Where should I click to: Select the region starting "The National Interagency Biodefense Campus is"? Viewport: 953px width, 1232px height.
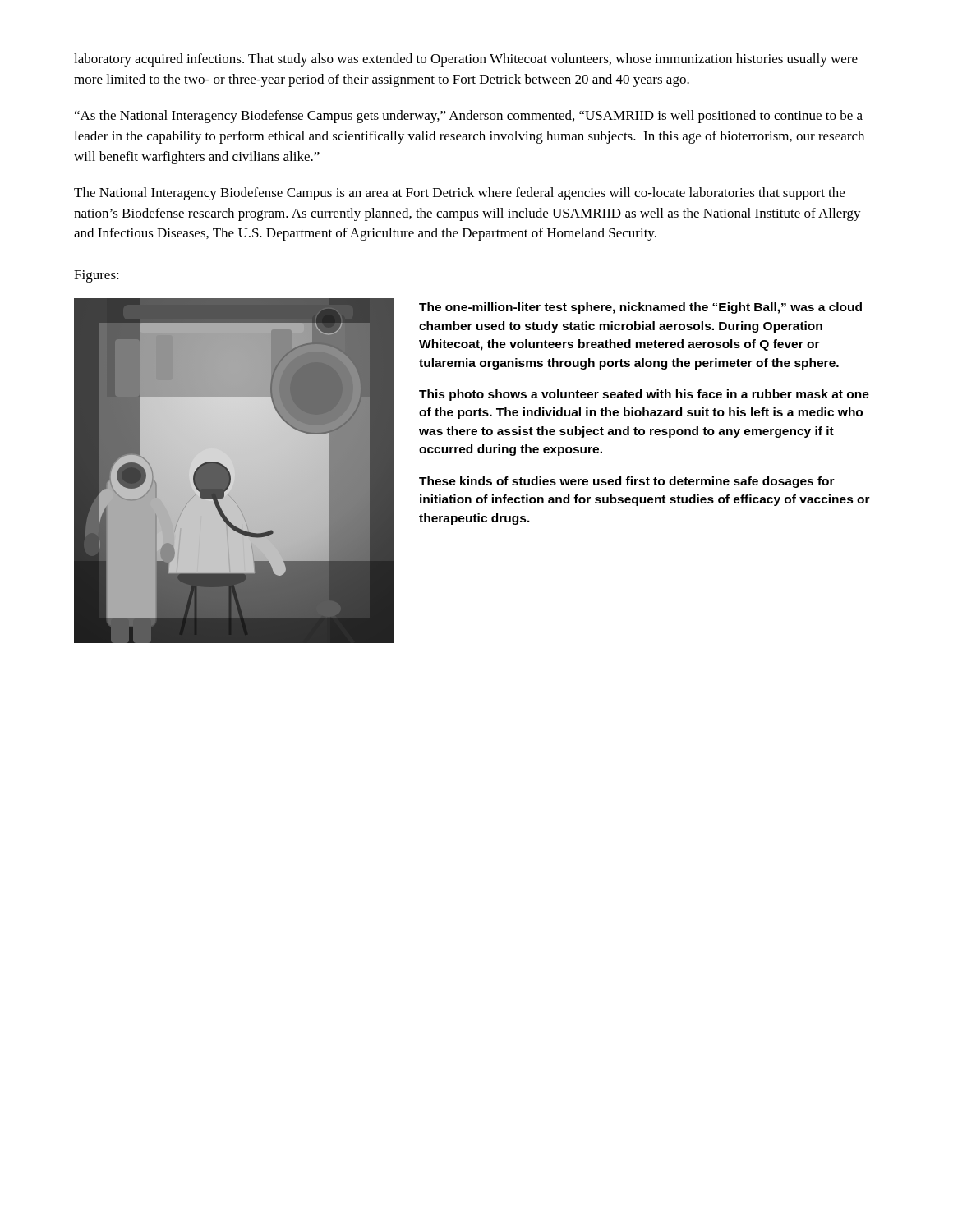point(467,213)
